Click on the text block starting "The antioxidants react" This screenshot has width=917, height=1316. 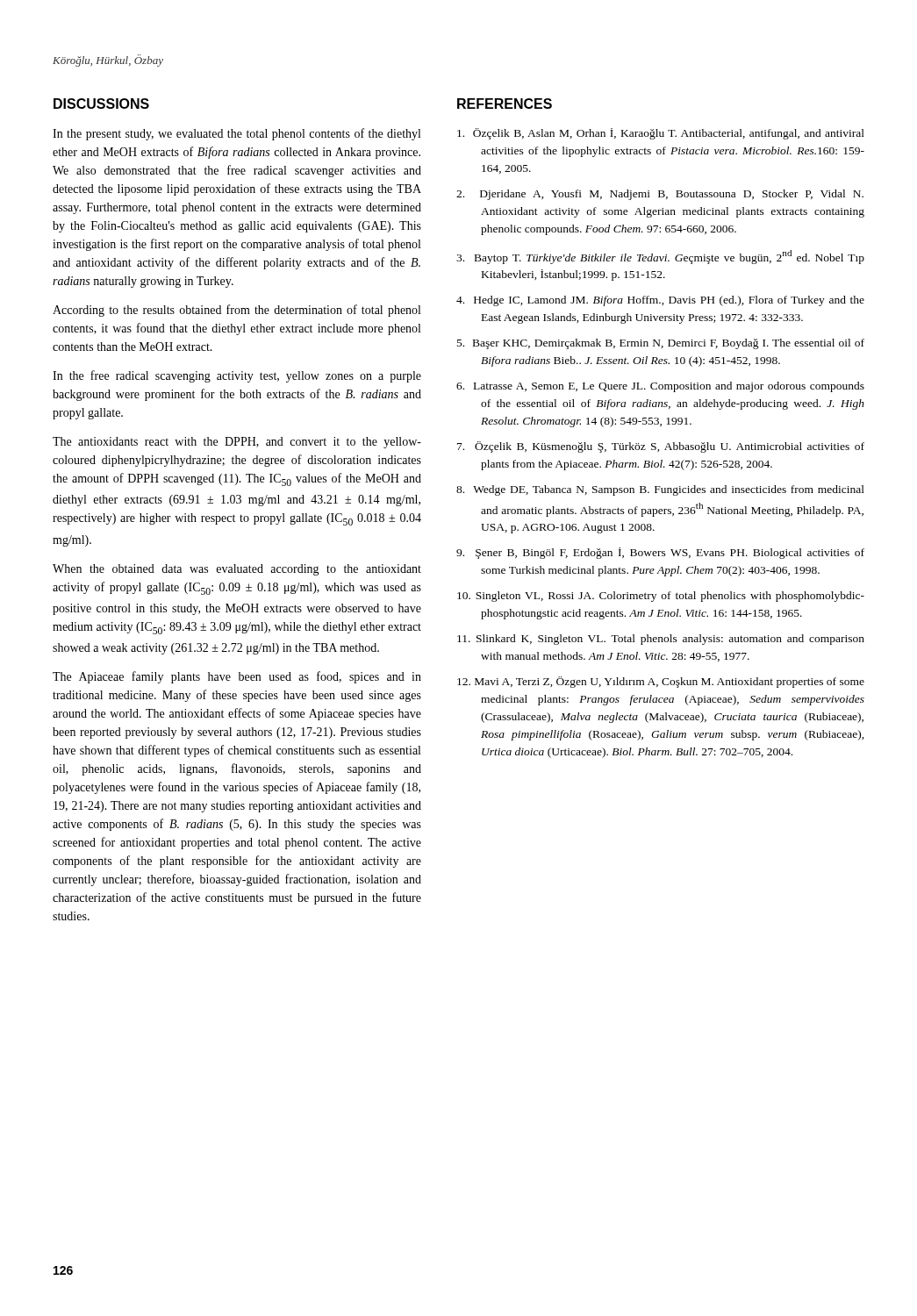pos(237,491)
